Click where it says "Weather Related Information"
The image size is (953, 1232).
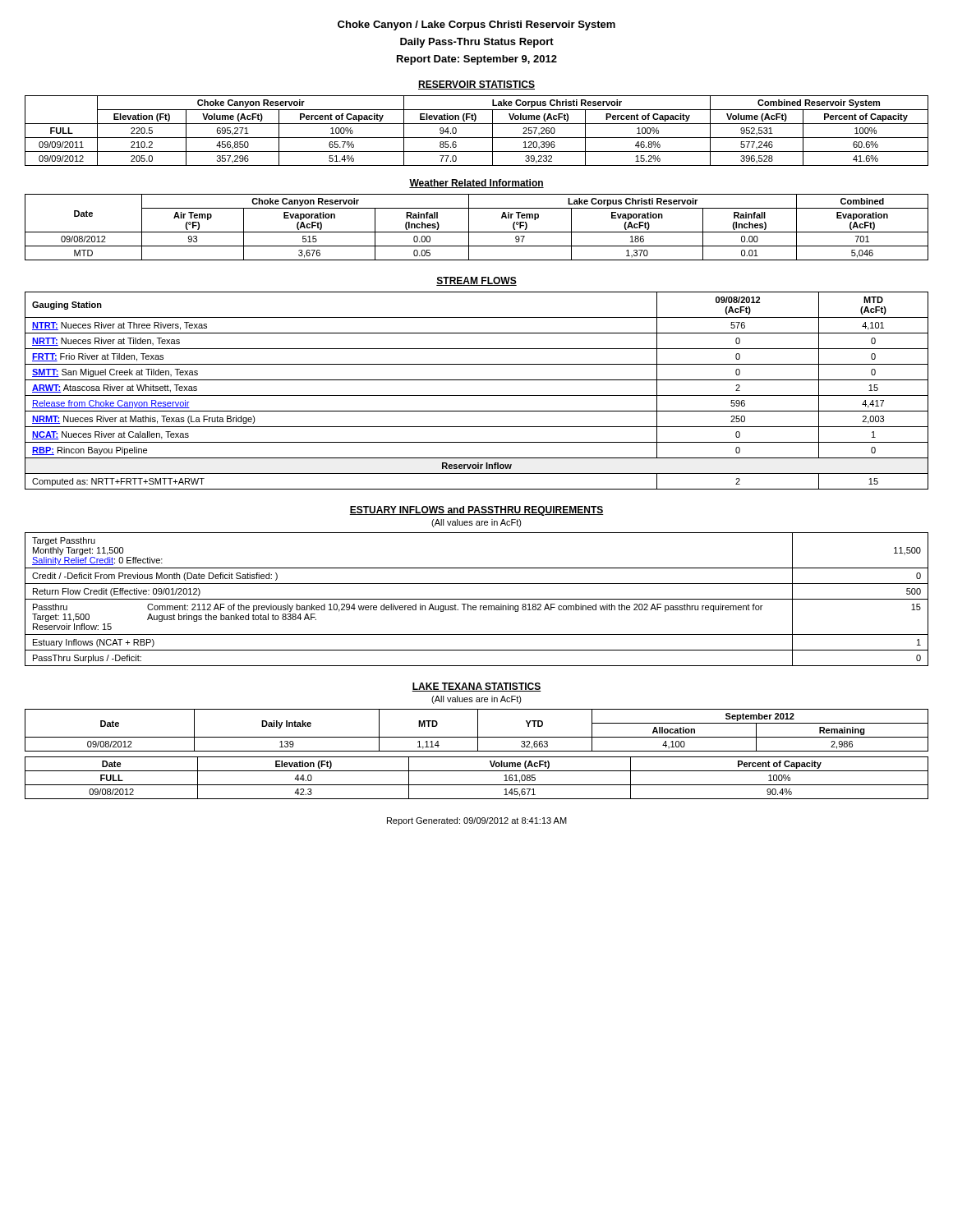(x=476, y=184)
